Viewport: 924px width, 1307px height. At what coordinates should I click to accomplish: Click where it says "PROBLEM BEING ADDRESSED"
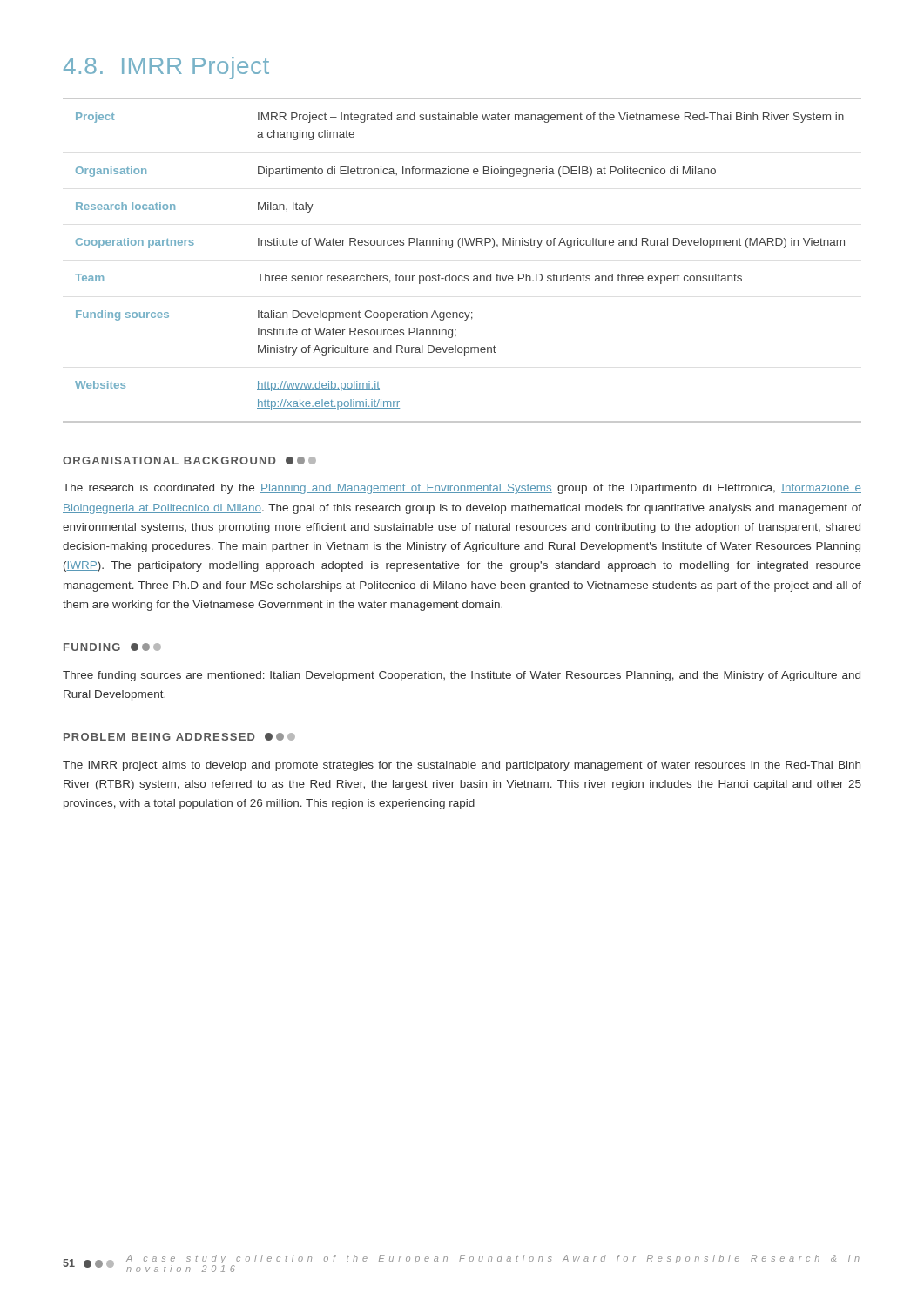point(179,737)
